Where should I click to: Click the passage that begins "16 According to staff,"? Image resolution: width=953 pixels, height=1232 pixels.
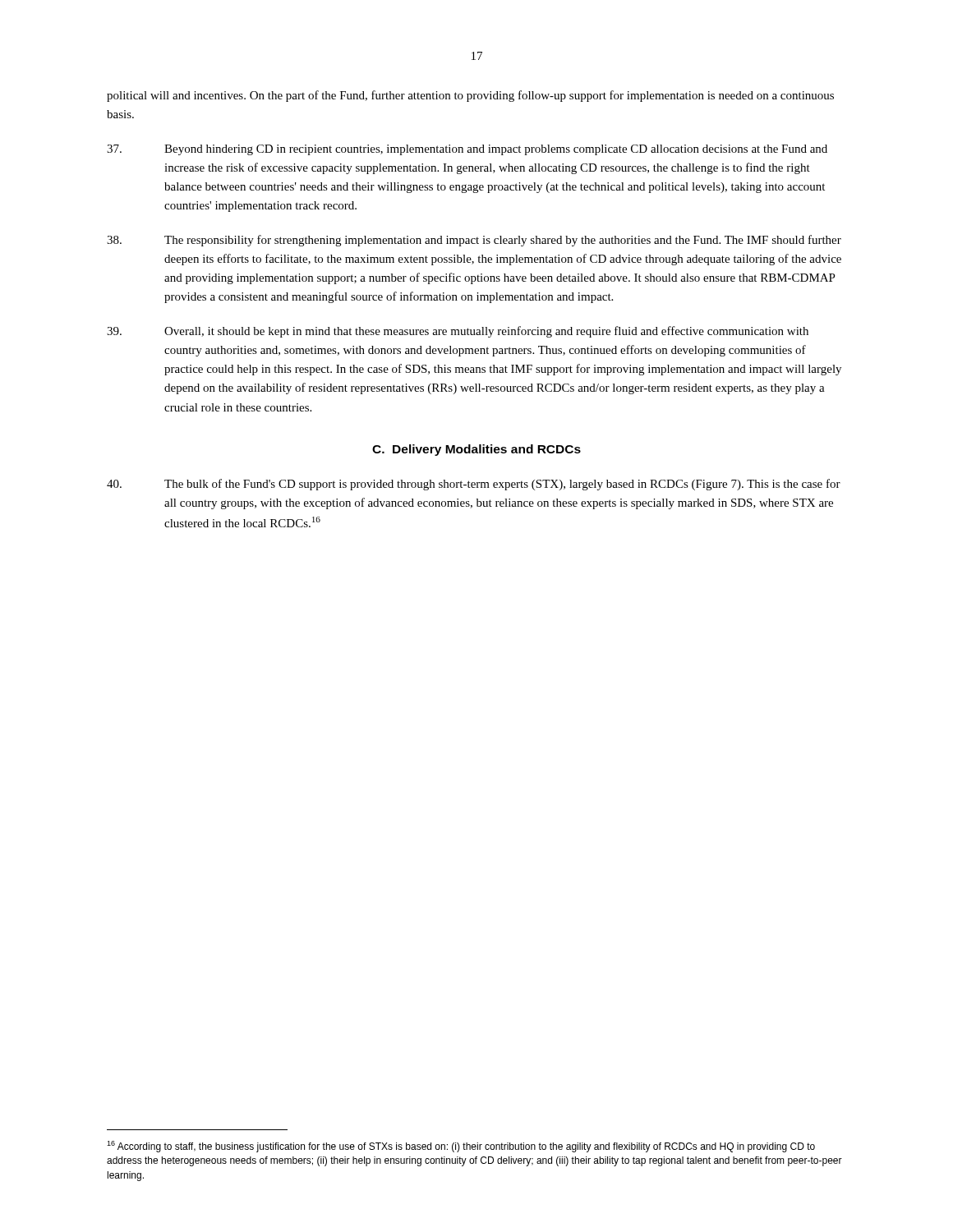pyautogui.click(x=474, y=1160)
